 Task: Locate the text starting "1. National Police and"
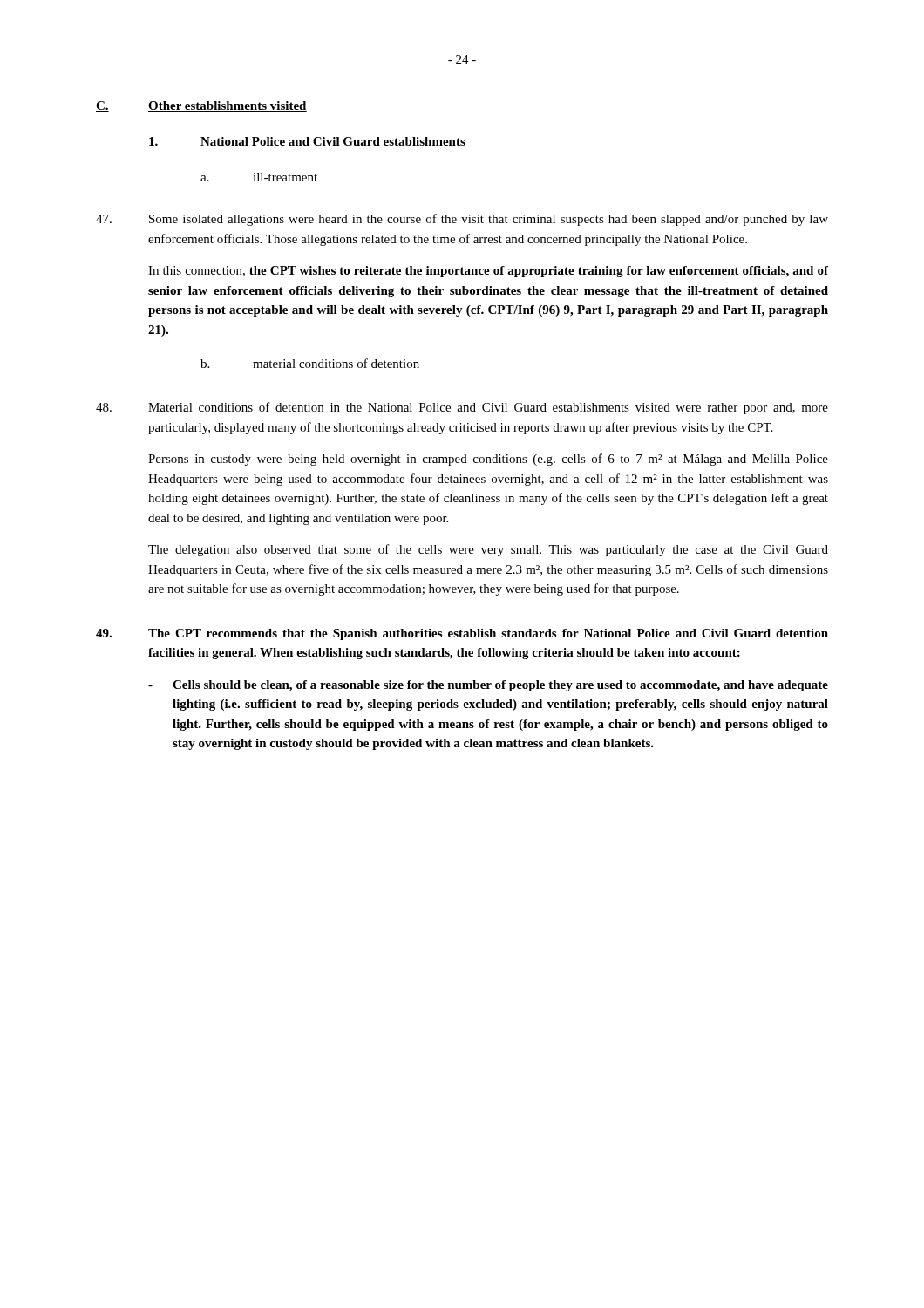point(307,142)
